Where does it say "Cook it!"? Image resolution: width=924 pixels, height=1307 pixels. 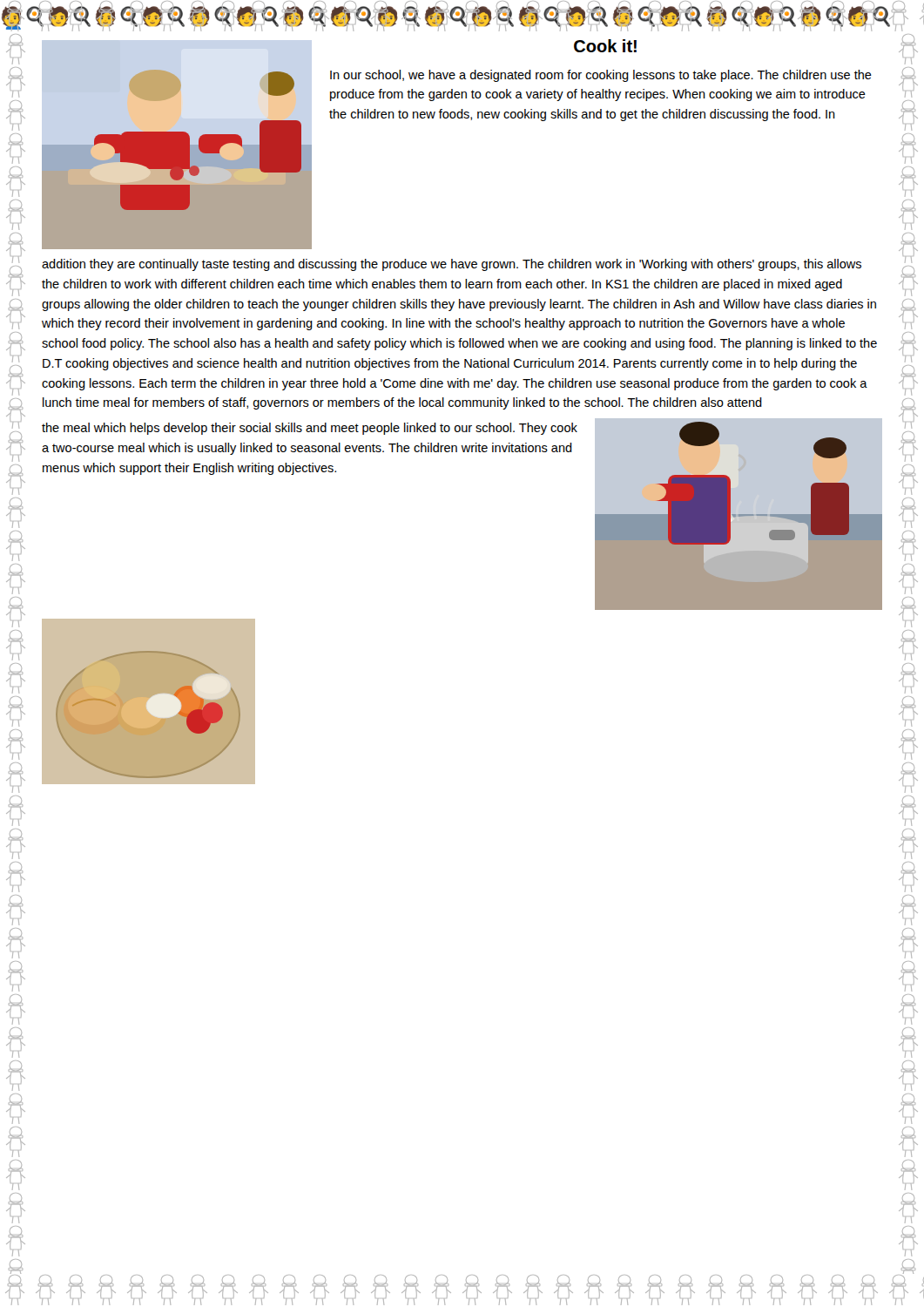coord(606,46)
